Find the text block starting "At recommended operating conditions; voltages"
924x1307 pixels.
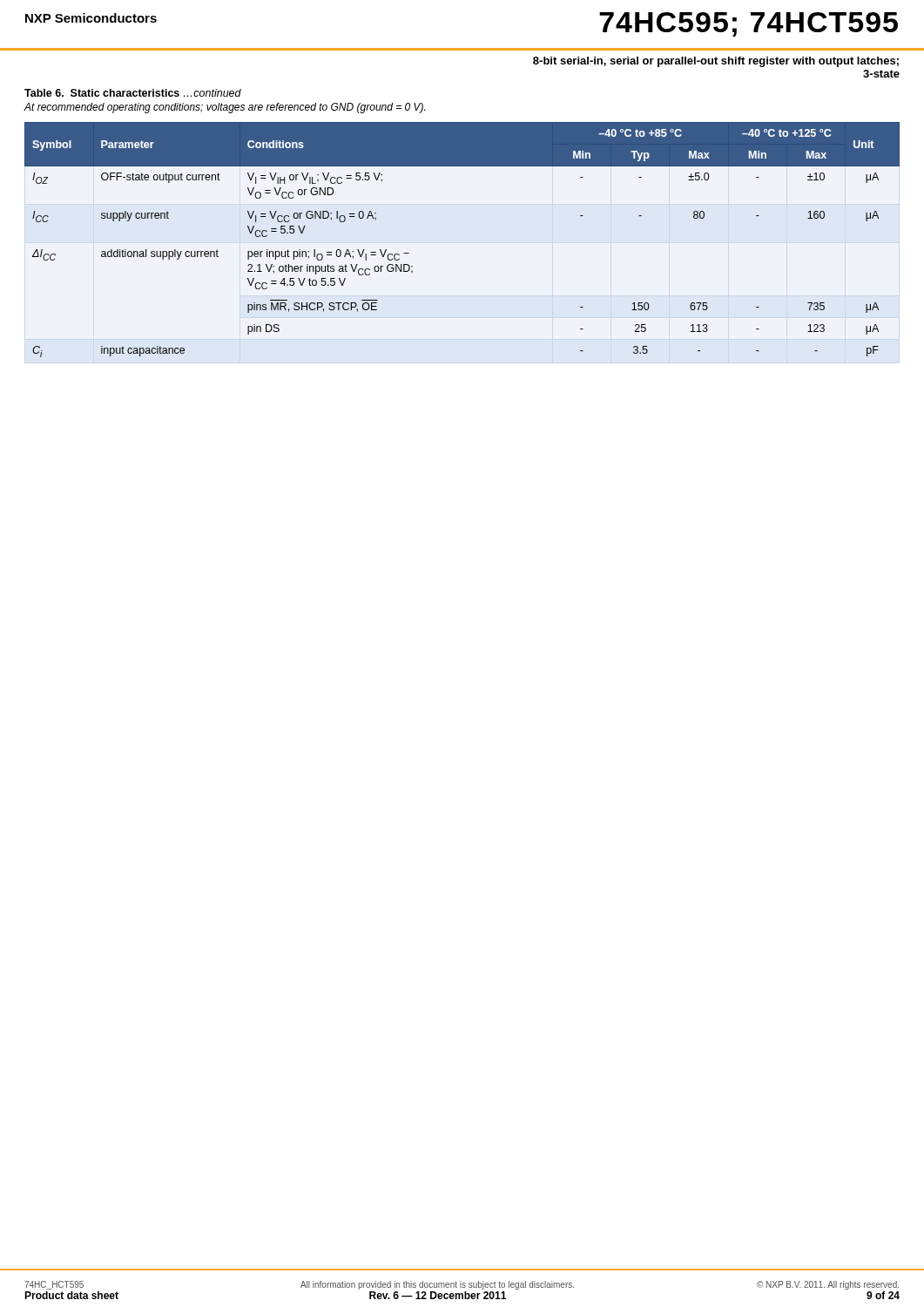(226, 107)
